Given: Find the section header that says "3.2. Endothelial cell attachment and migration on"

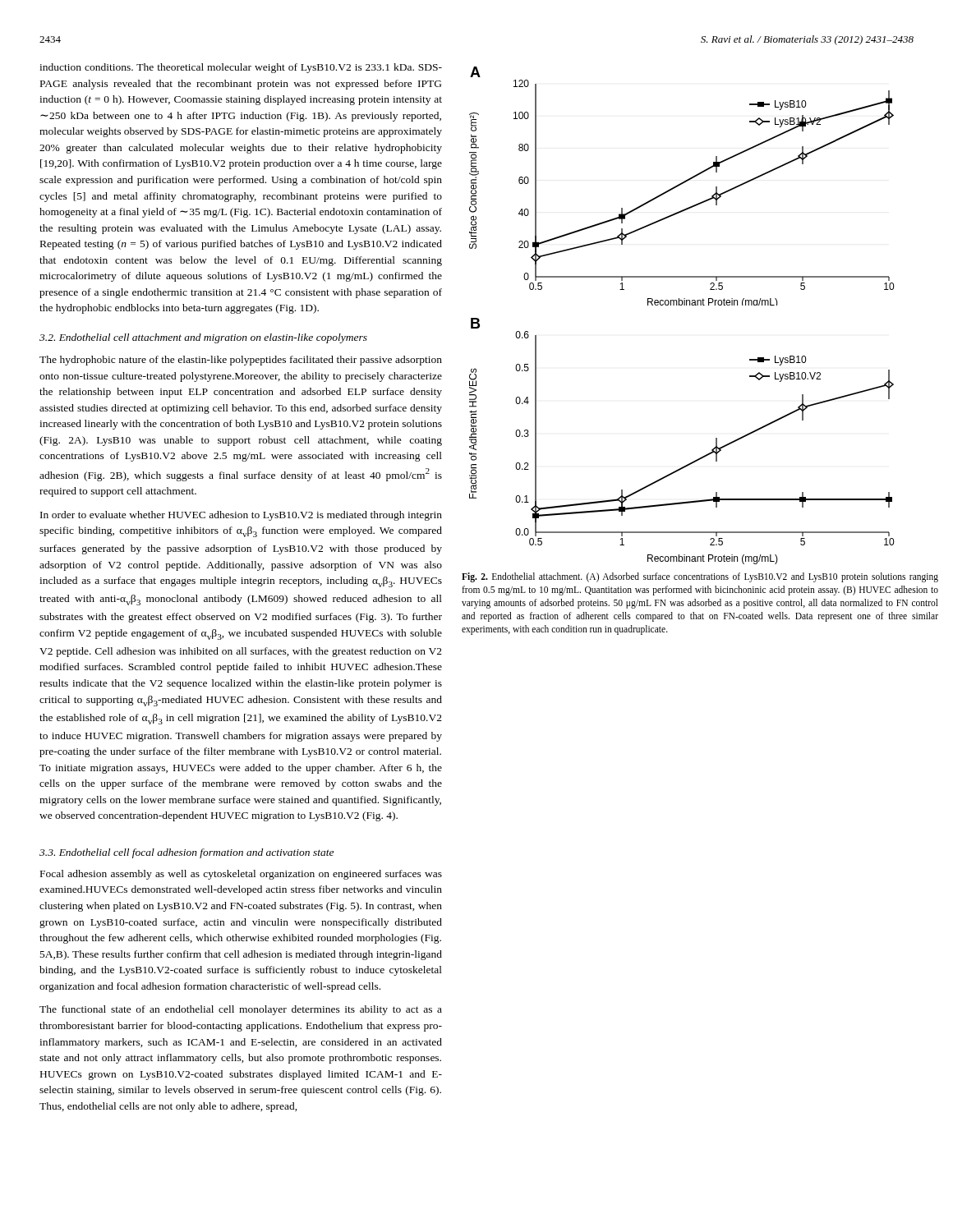Looking at the screenshot, I should 203,337.
